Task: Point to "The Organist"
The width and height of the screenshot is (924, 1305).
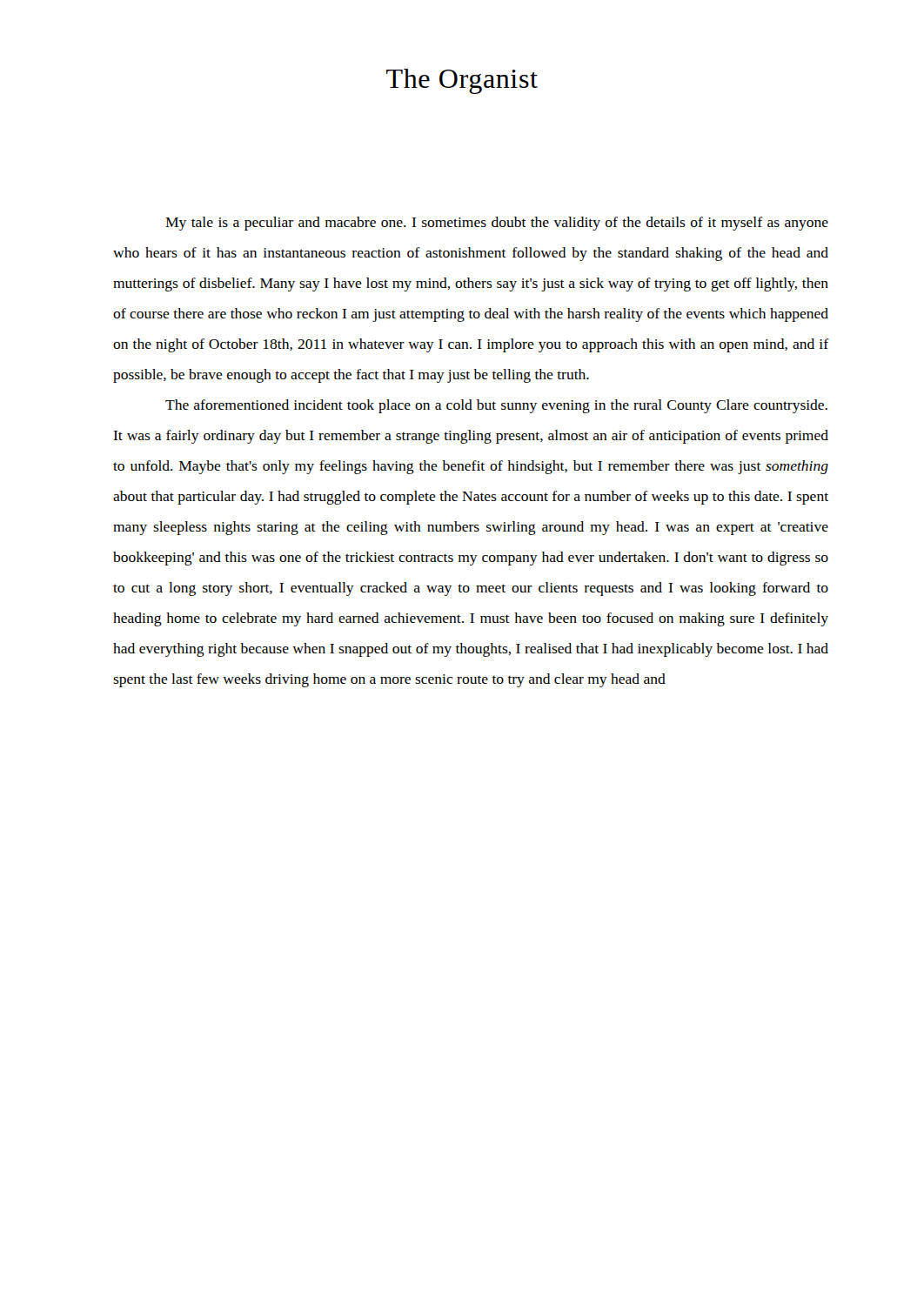Action: (x=462, y=79)
